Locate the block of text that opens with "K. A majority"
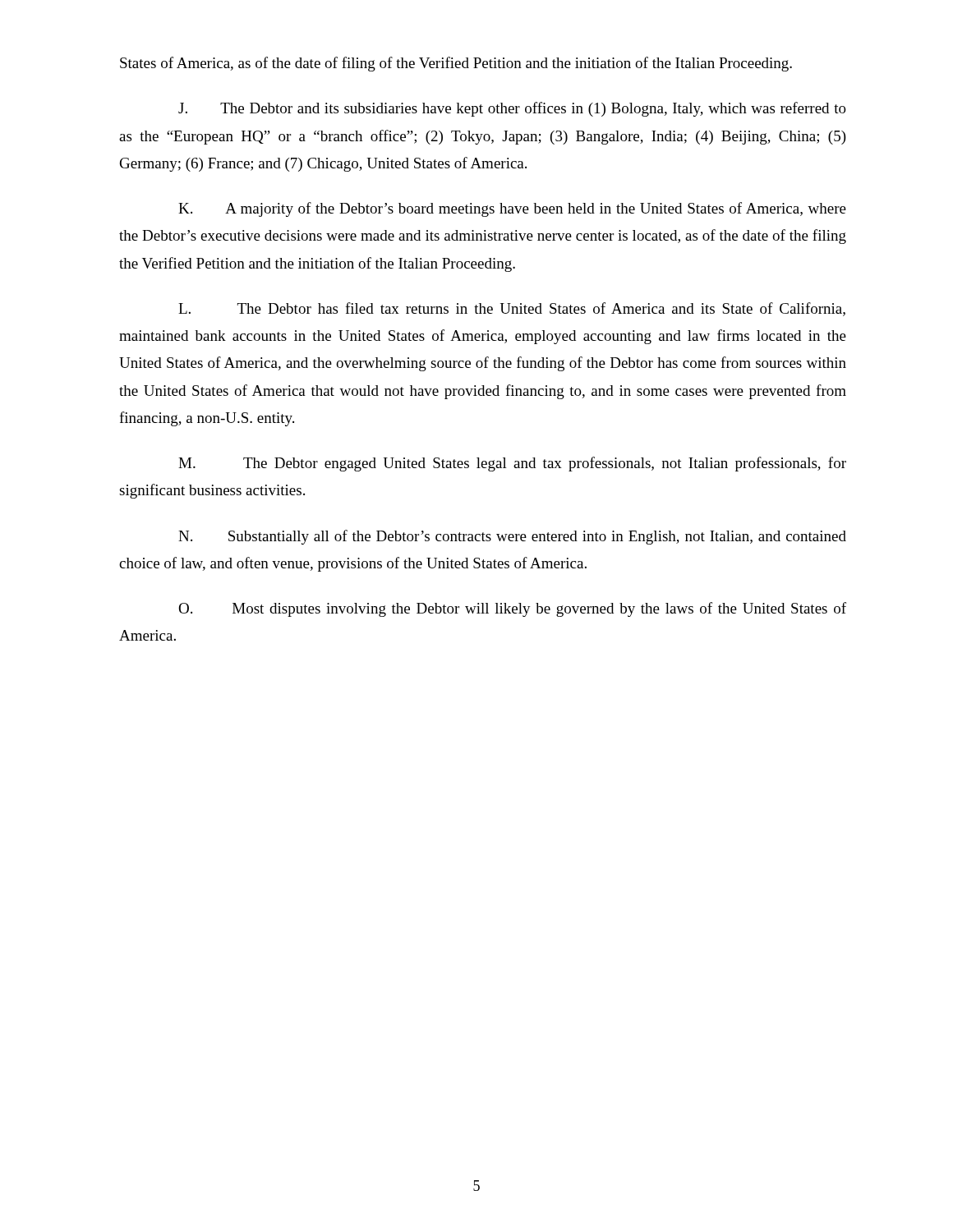 (x=483, y=235)
